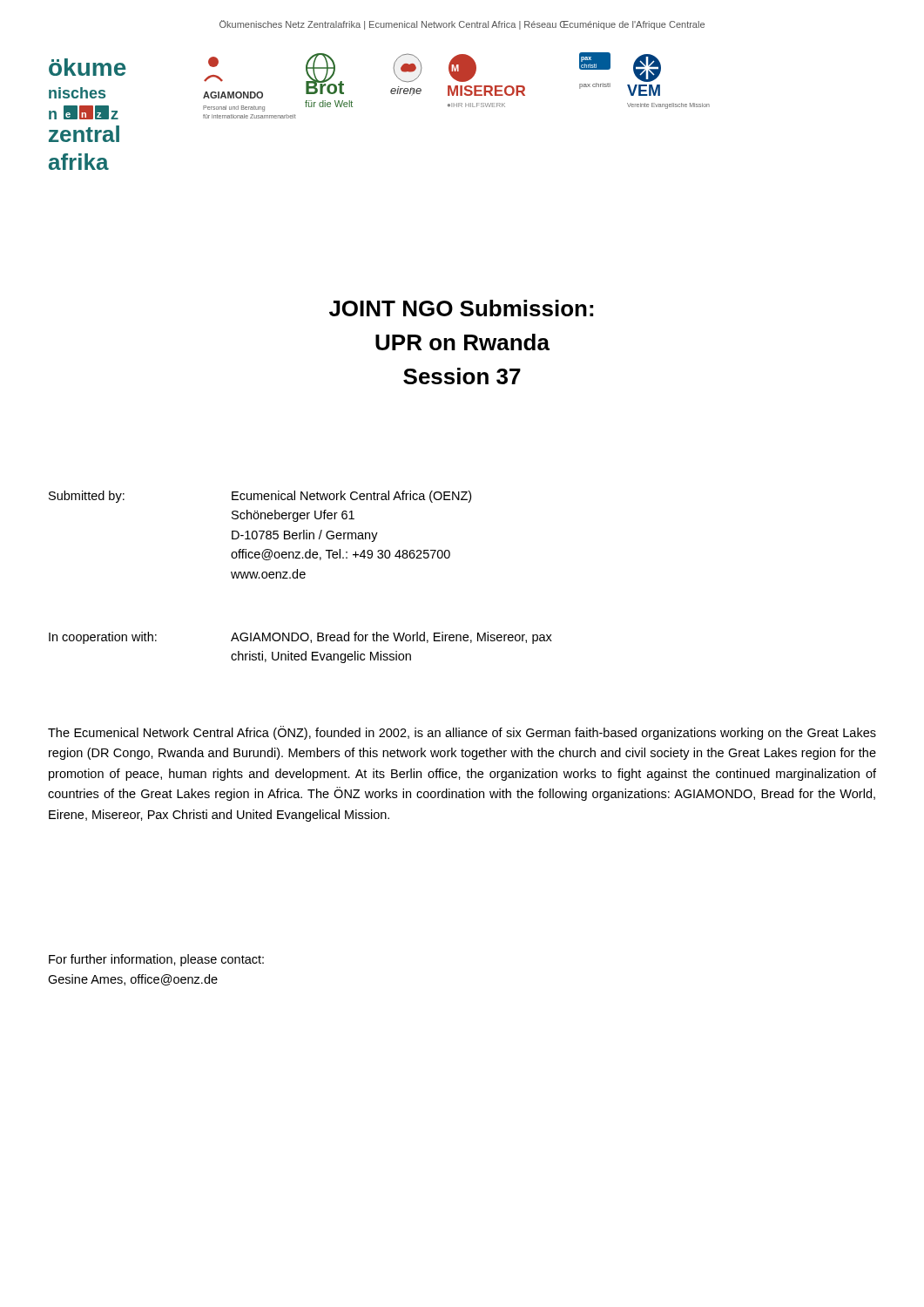Locate the element starting "JOINT NGO Submission: UPR"

coord(462,343)
